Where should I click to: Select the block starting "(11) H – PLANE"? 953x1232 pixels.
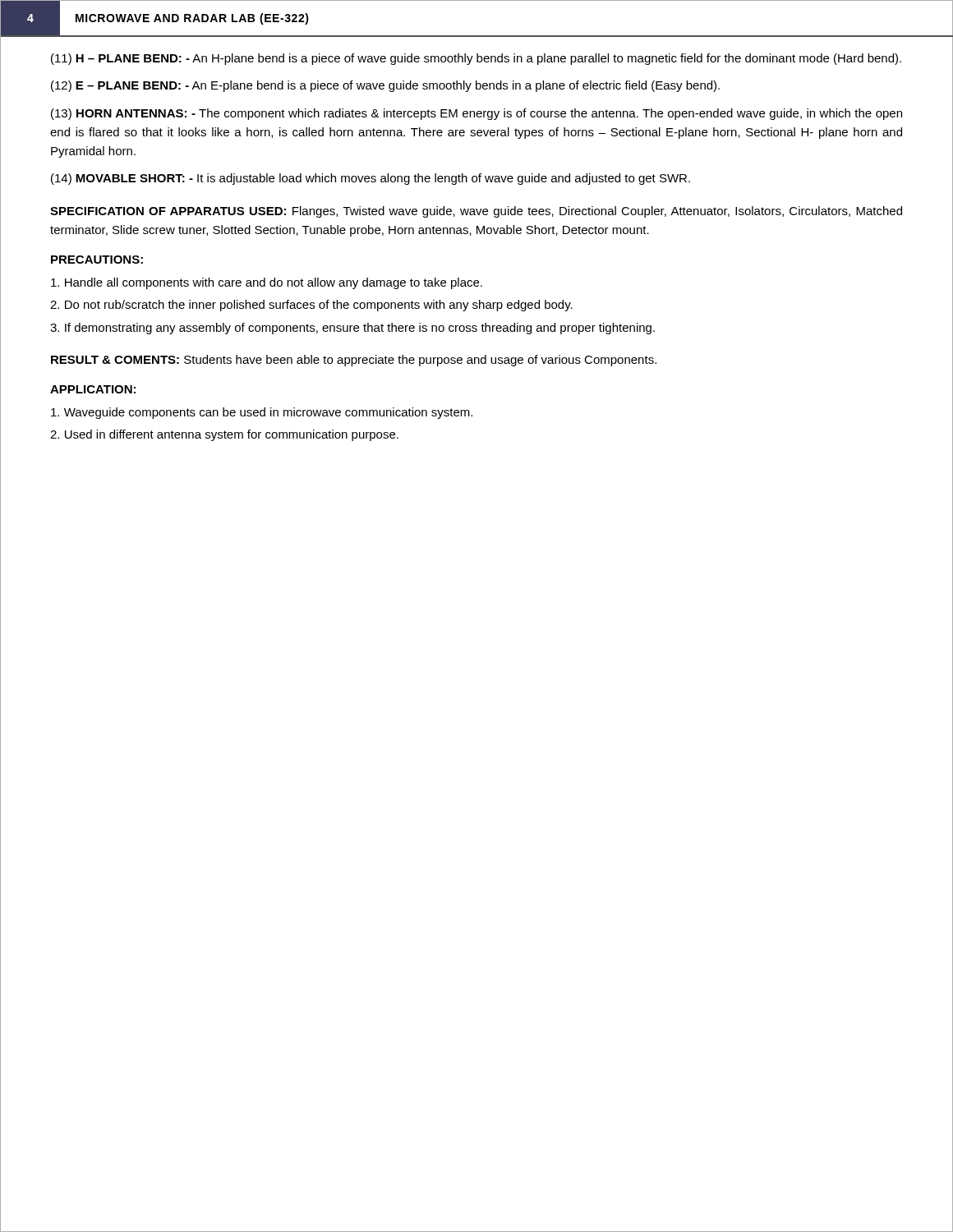476,58
